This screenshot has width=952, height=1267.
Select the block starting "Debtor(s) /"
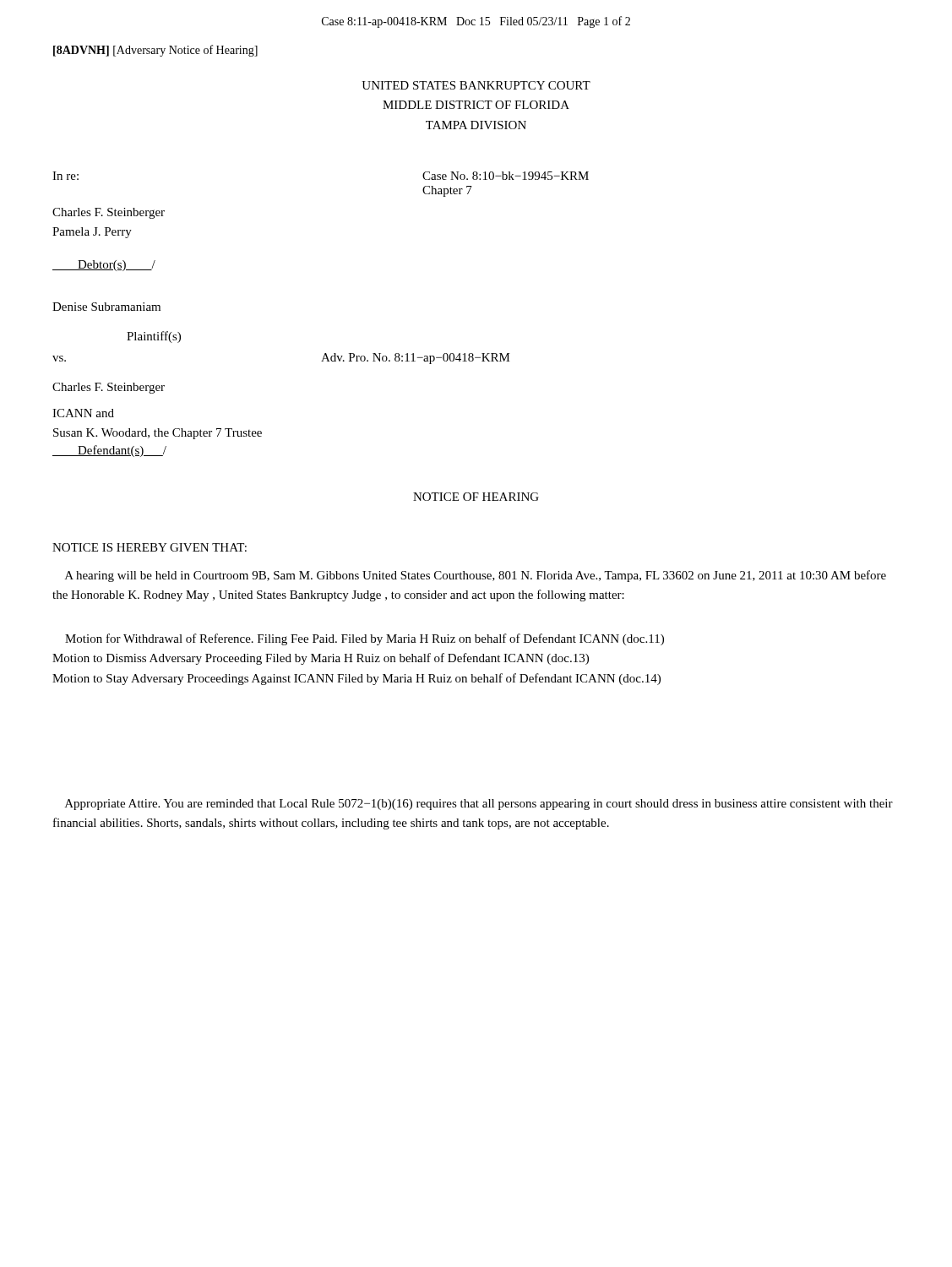[x=104, y=264]
